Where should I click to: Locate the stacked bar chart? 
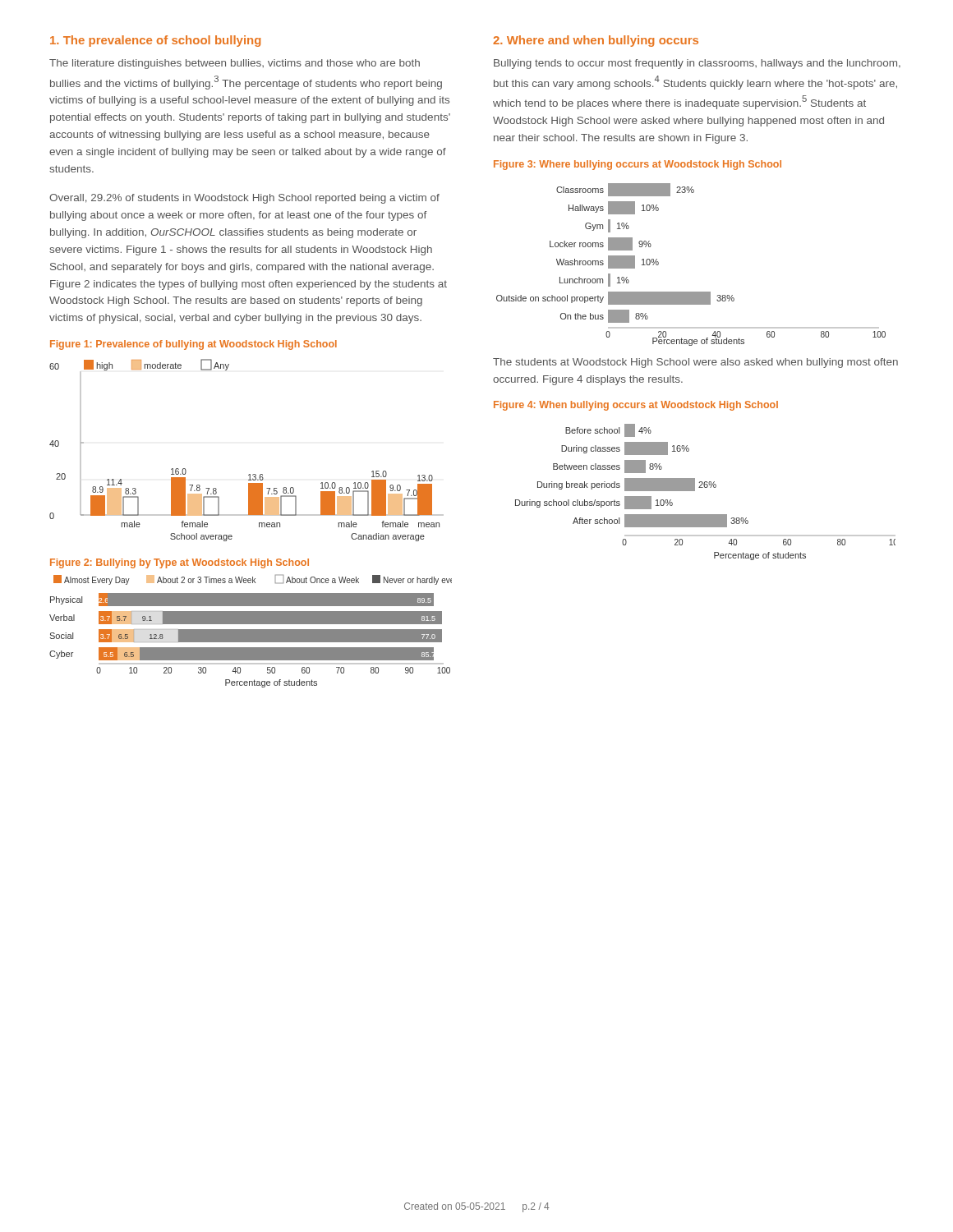click(x=251, y=631)
